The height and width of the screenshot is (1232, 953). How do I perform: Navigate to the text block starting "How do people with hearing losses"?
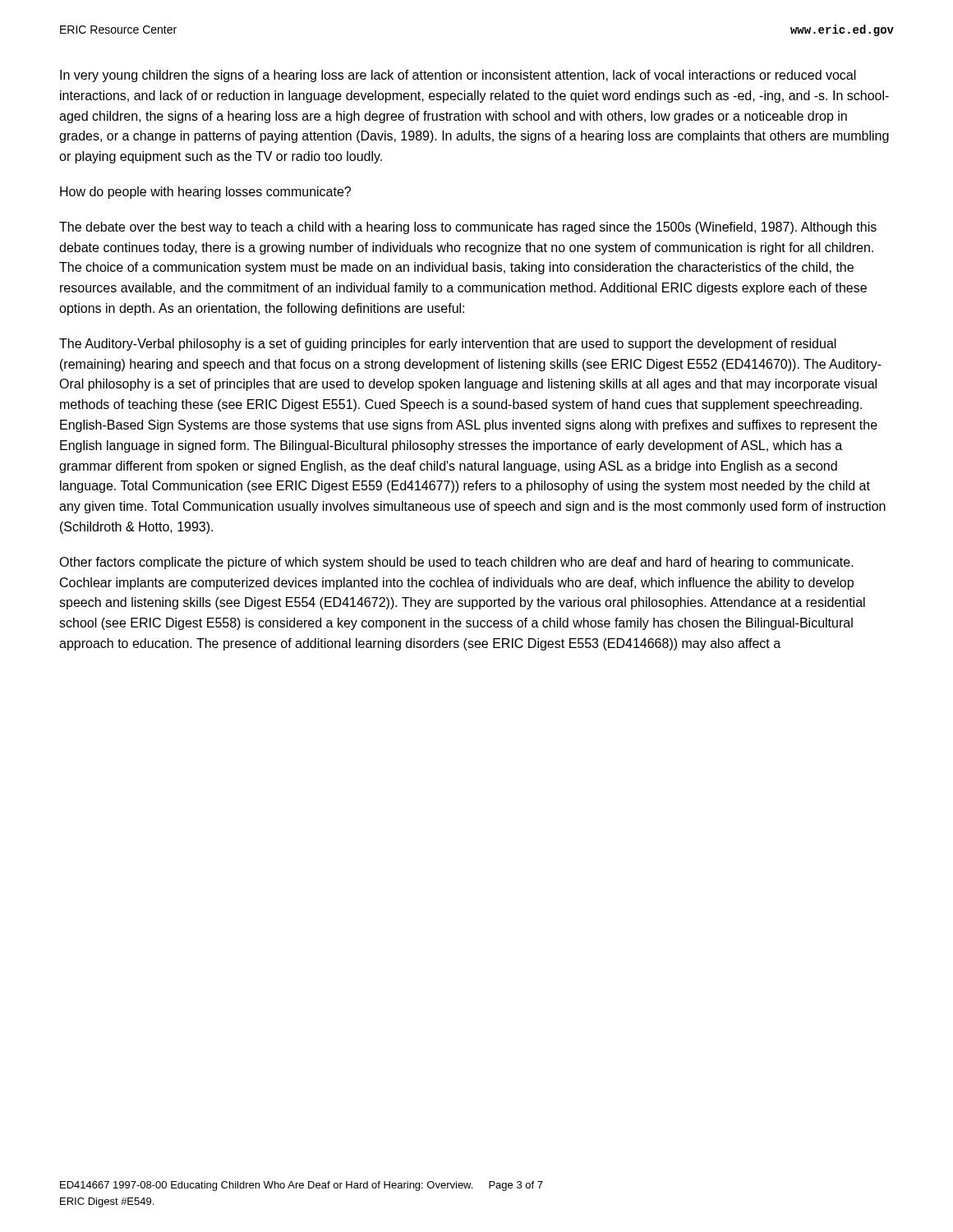[205, 192]
